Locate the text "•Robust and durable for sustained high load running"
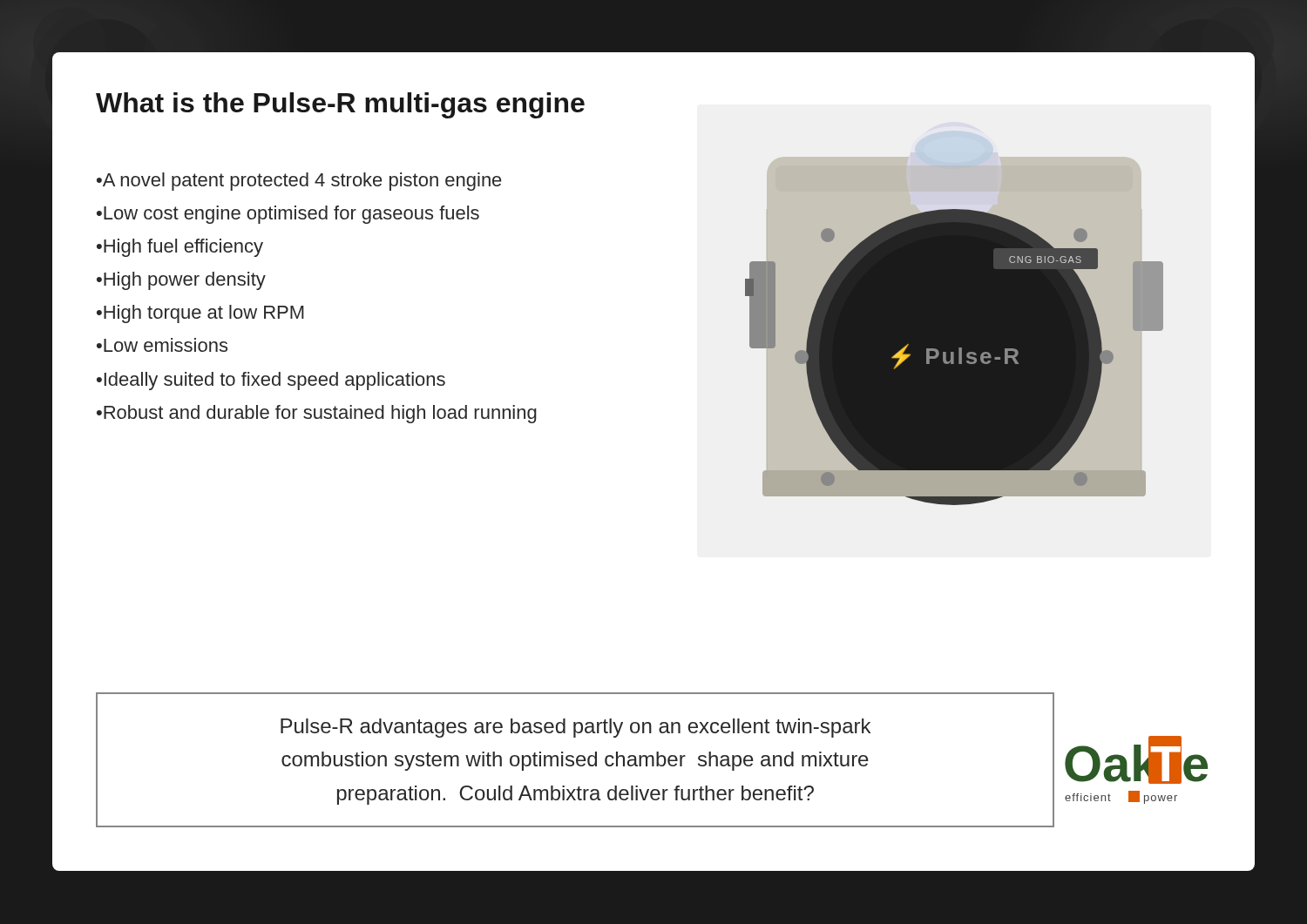Screen dimensions: 924x1307 click(x=317, y=412)
